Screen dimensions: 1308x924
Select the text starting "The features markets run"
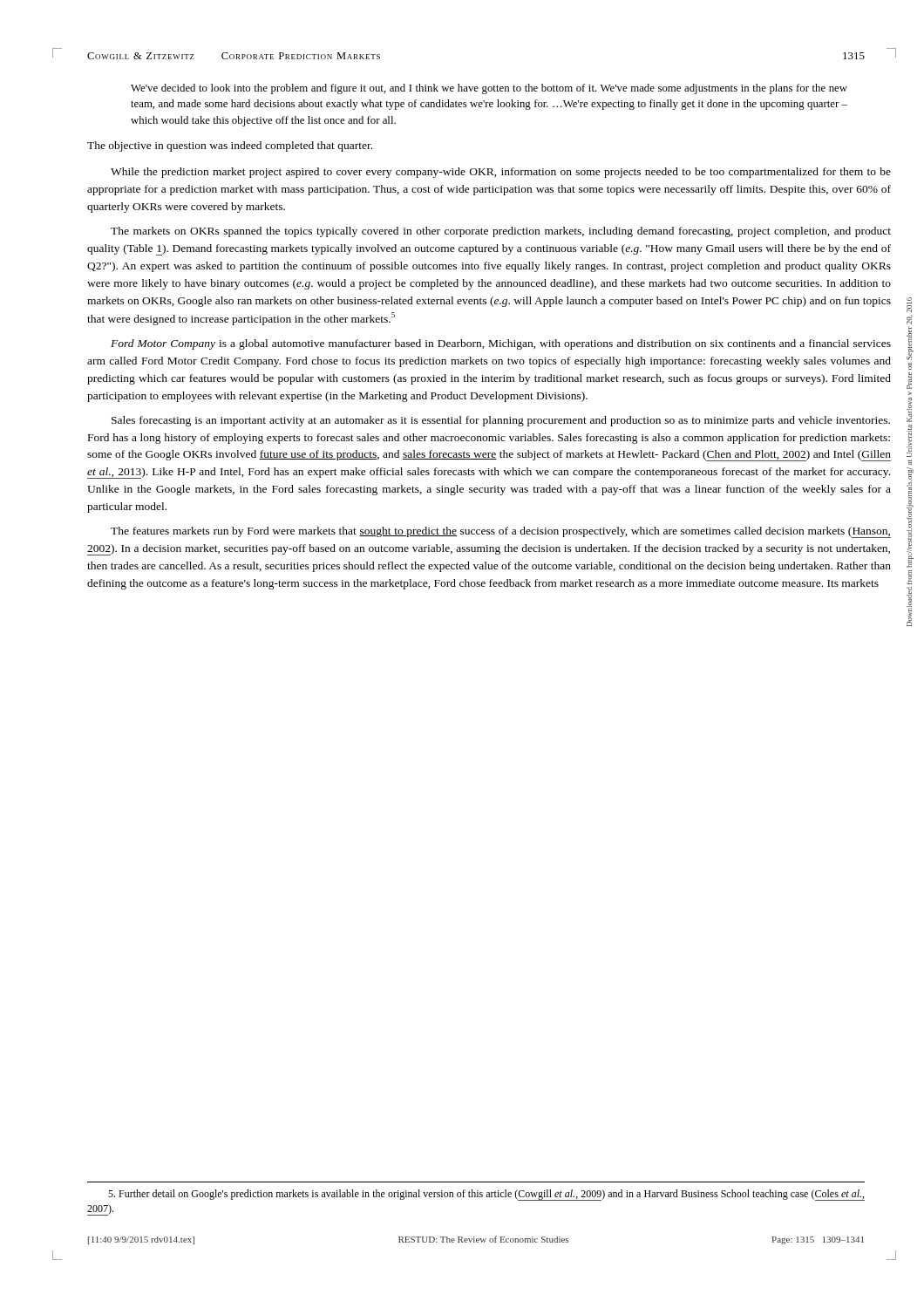point(489,557)
